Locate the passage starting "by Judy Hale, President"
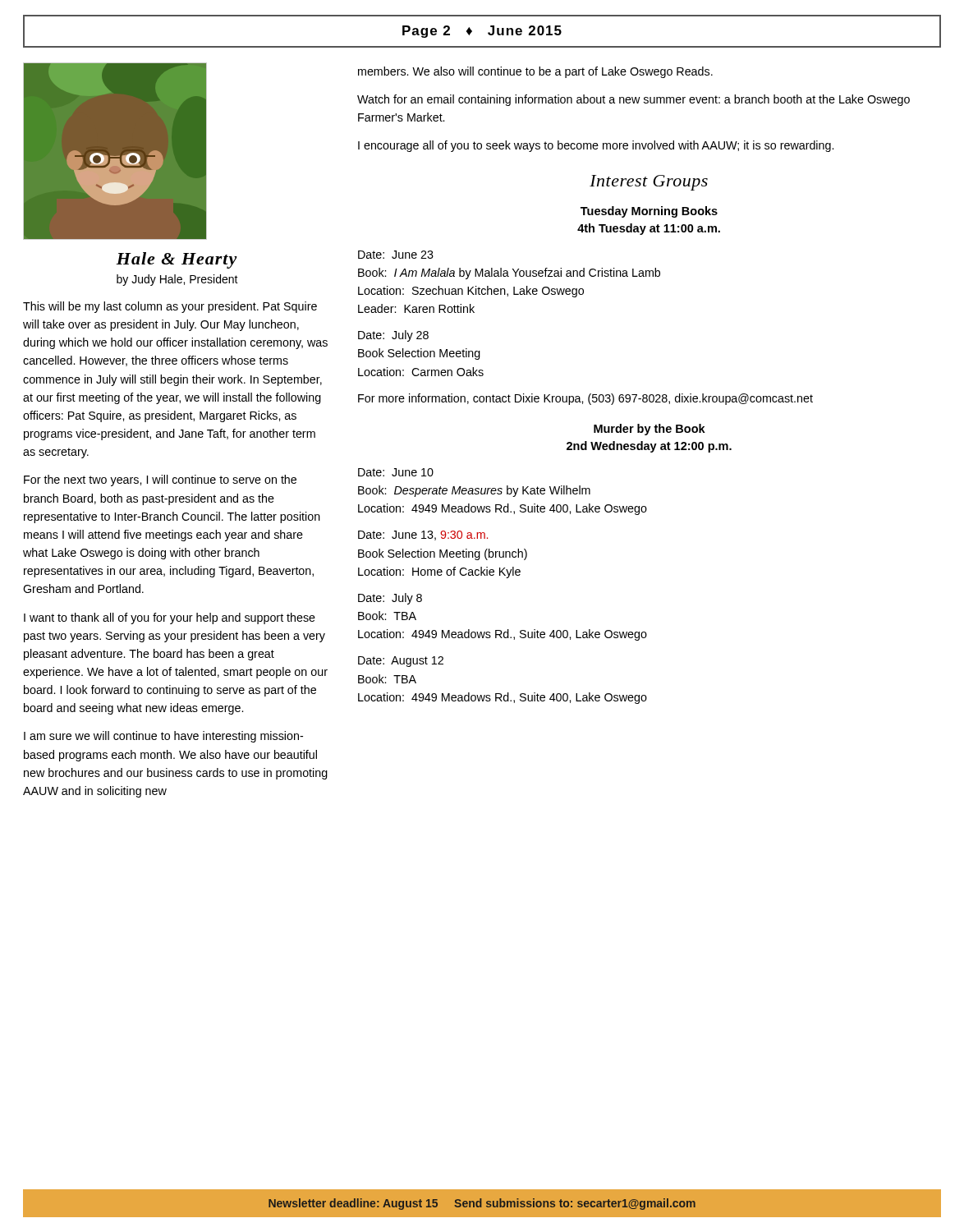This screenshot has height=1232, width=964. (177, 279)
